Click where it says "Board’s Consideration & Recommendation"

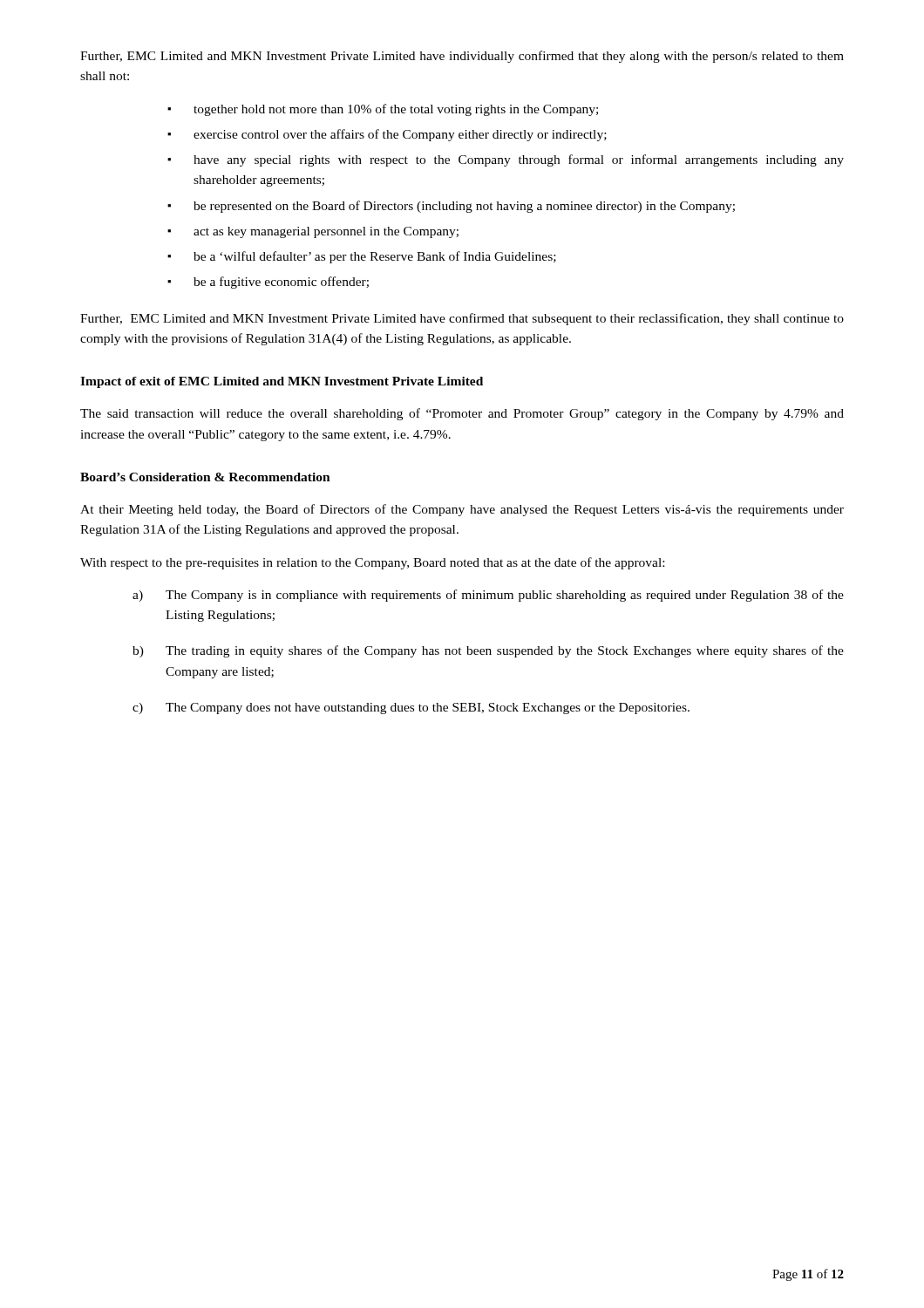point(205,476)
